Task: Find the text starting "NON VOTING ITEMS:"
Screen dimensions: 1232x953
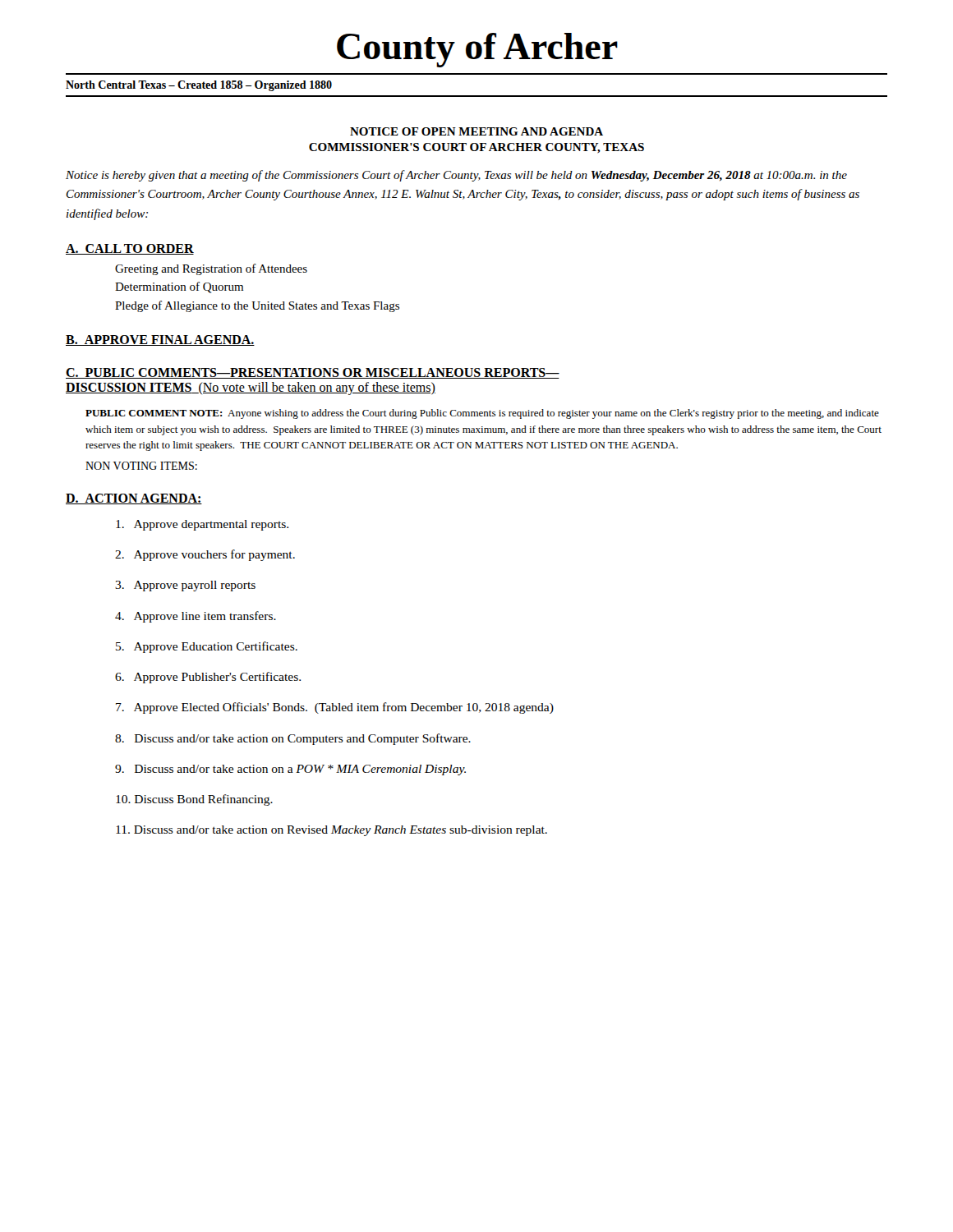Action: point(142,466)
